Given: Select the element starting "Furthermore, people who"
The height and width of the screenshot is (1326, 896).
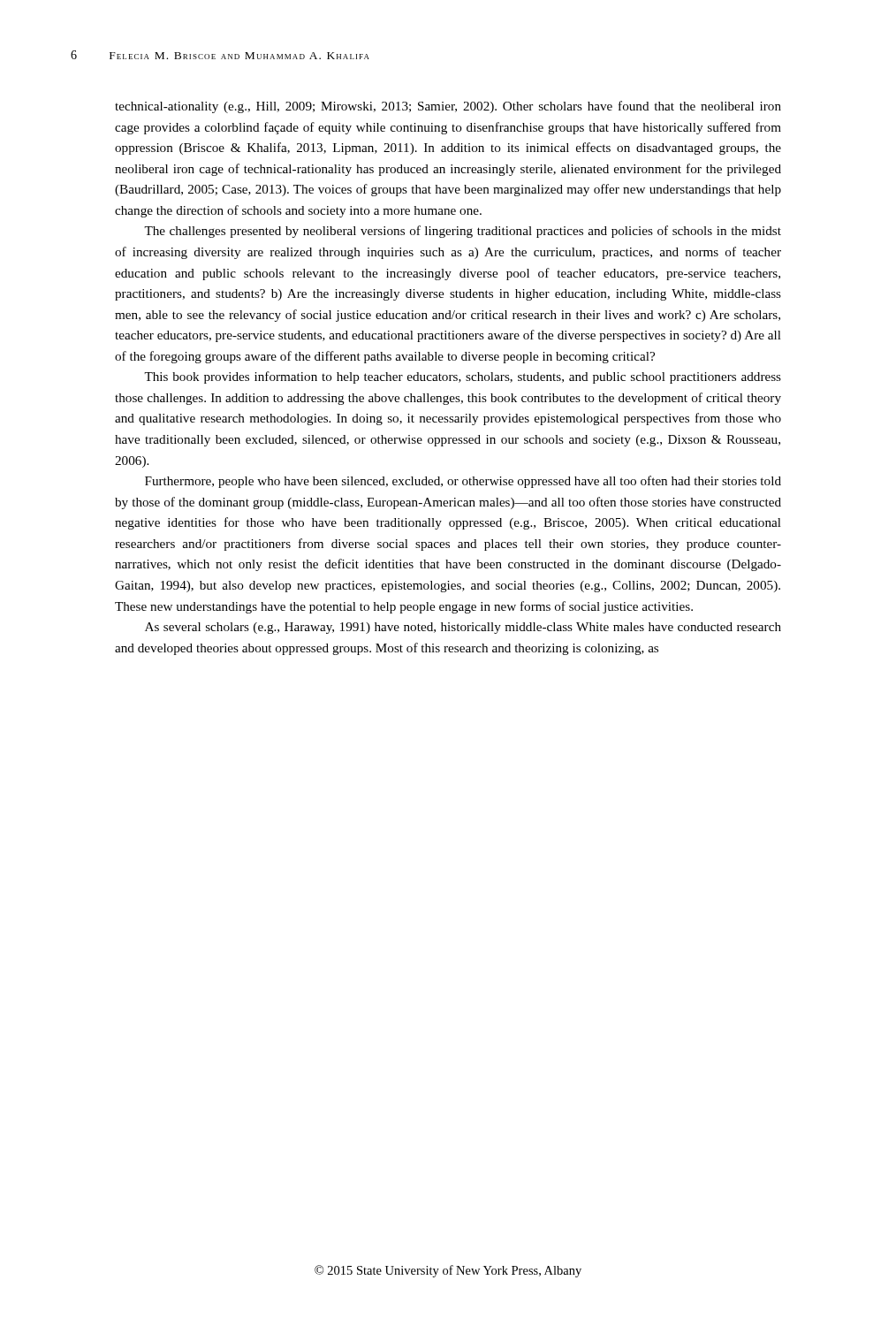Looking at the screenshot, I should (448, 543).
